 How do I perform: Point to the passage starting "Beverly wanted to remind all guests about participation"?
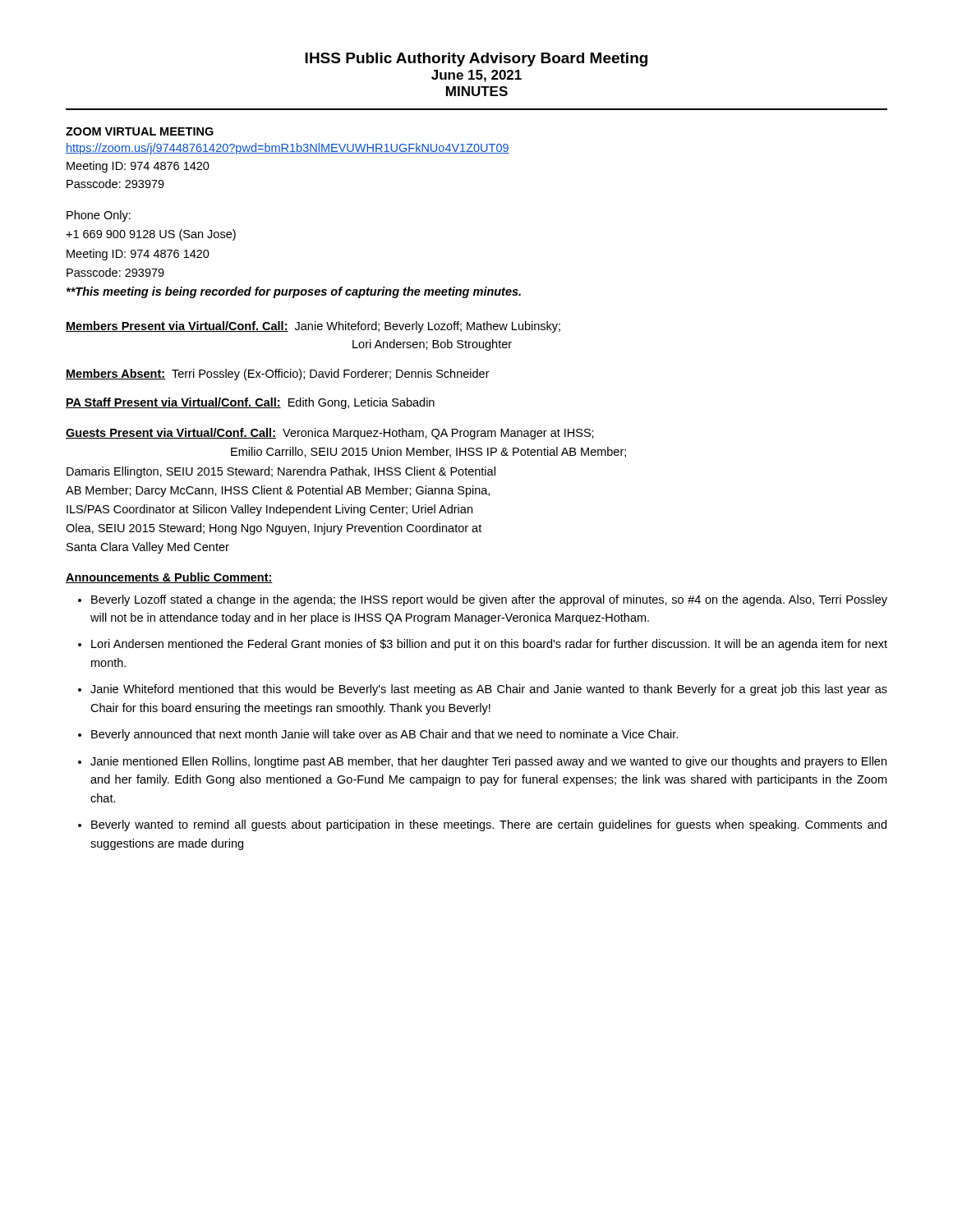click(489, 834)
